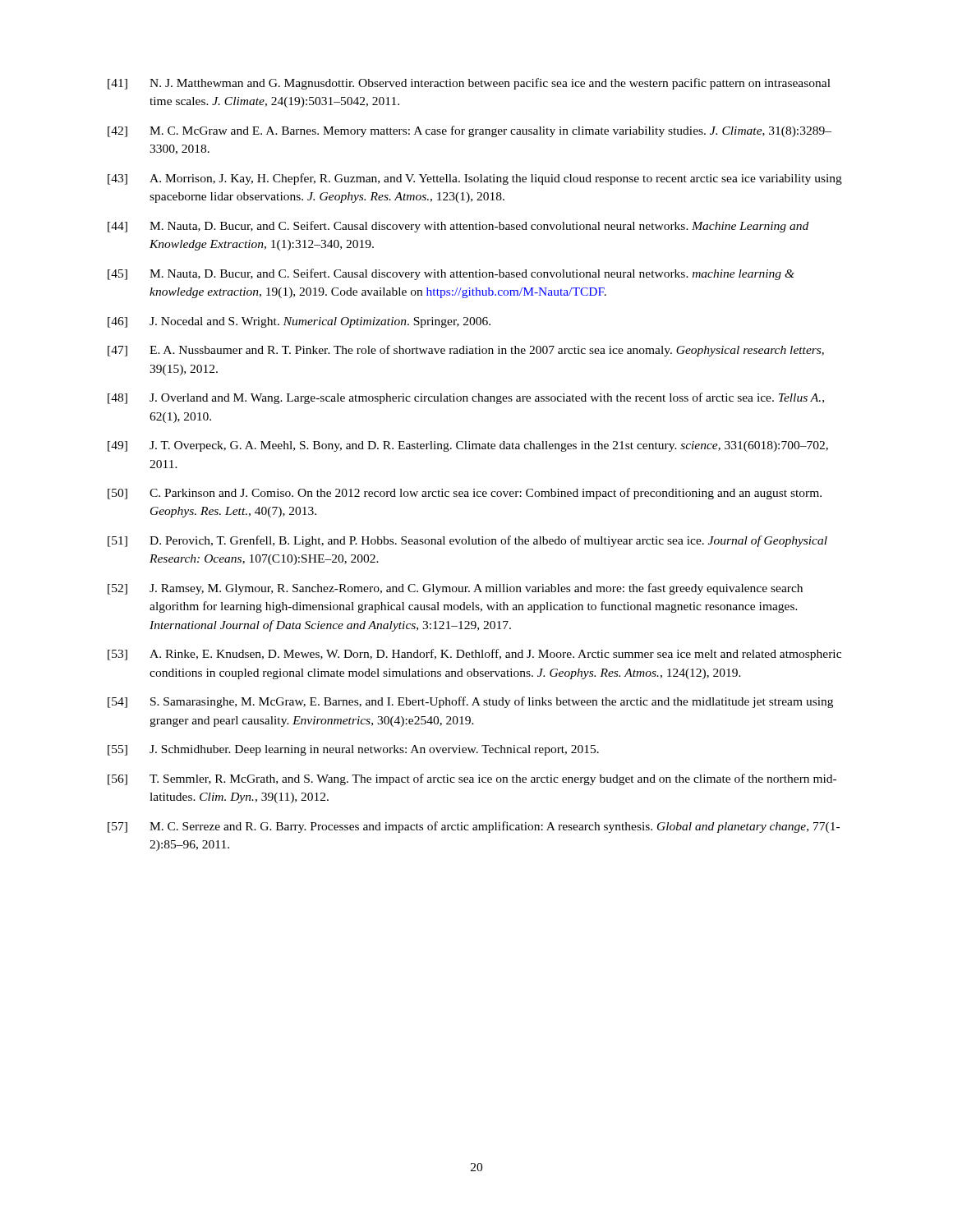Viewport: 953px width, 1232px height.
Task: Click the passage that begins "[53] A. Rinke,"
Action: 476,663
